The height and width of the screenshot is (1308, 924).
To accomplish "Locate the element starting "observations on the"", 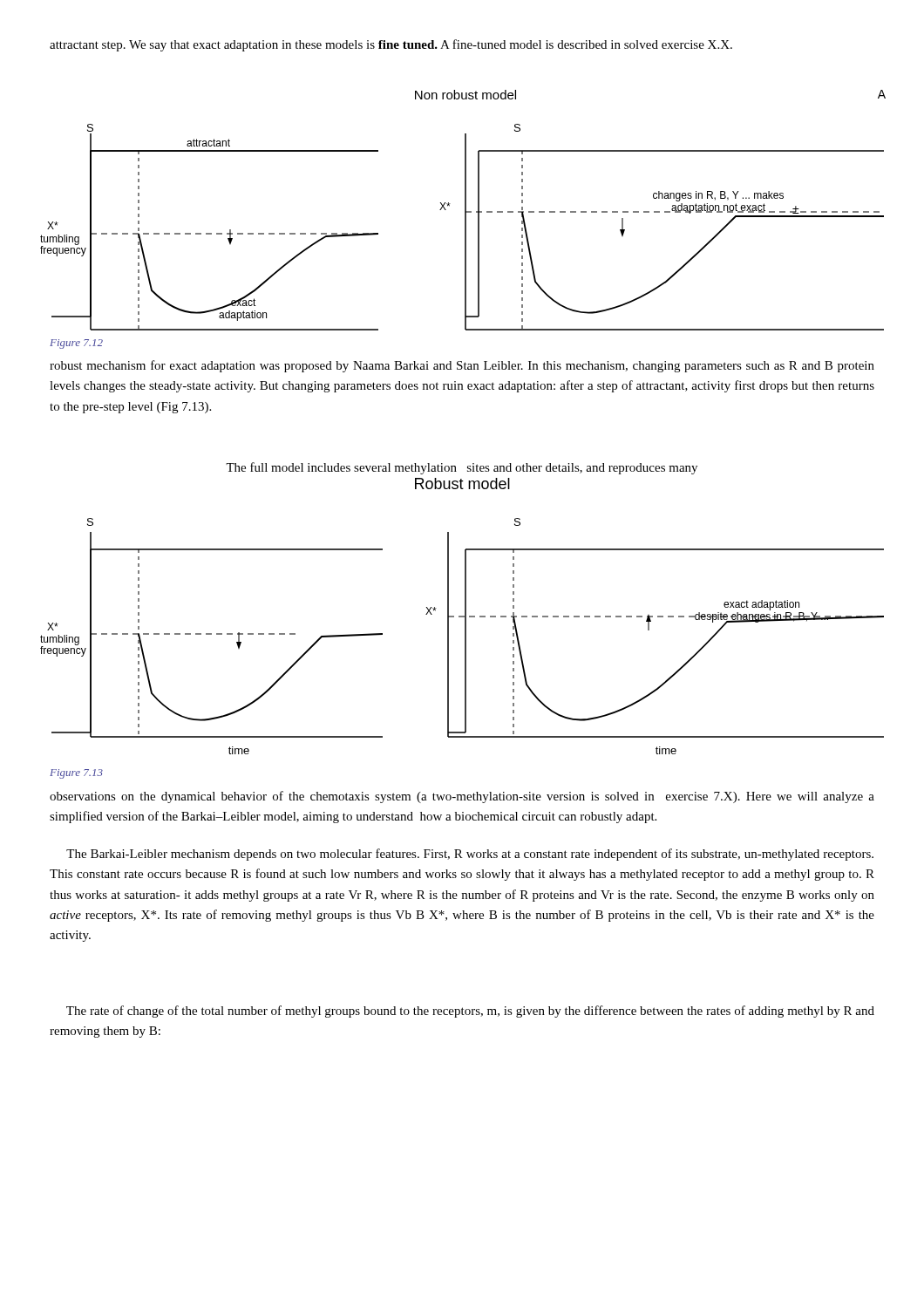I will click(x=462, y=806).
